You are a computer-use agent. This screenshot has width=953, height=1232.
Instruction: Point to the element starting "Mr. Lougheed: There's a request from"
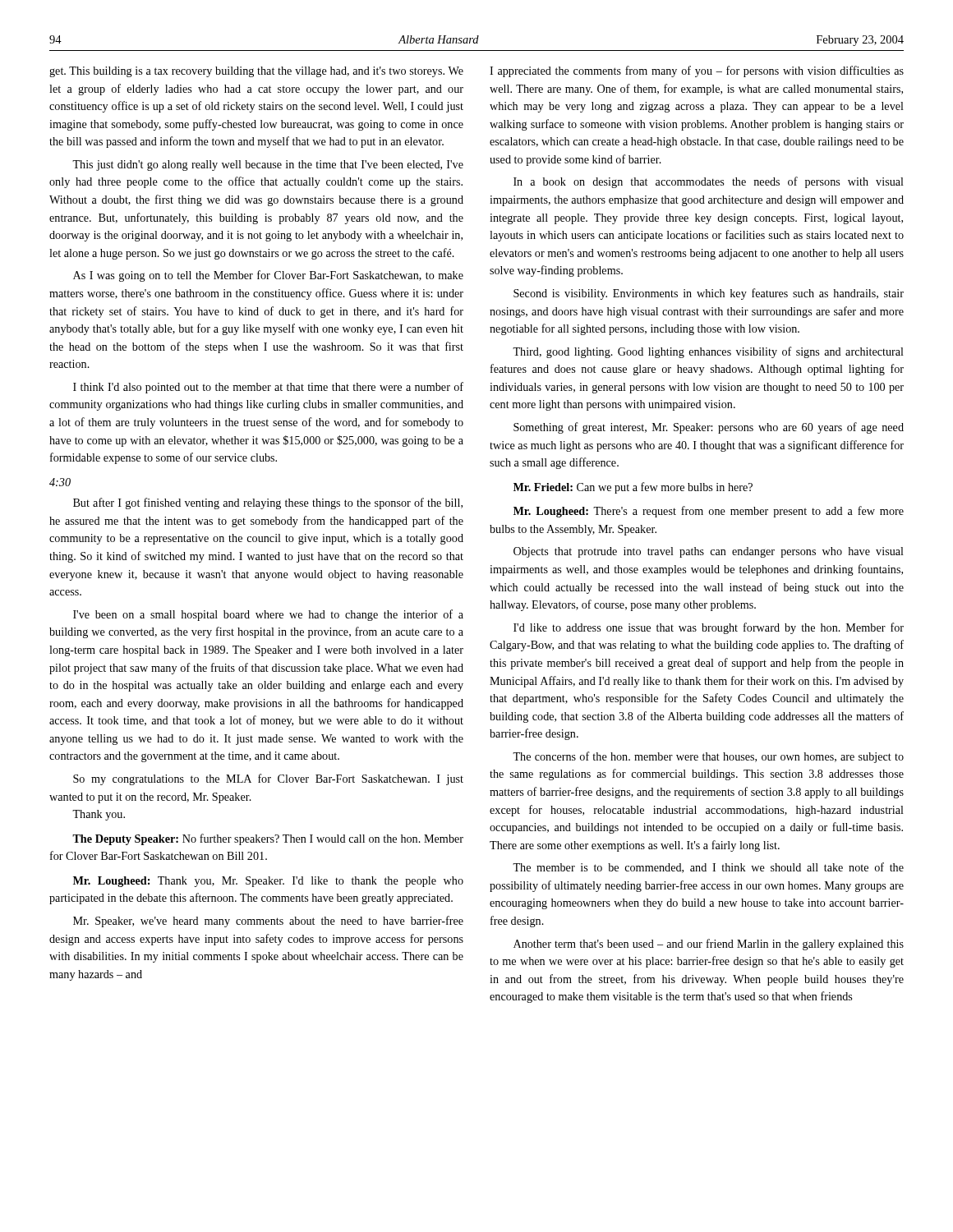point(697,521)
